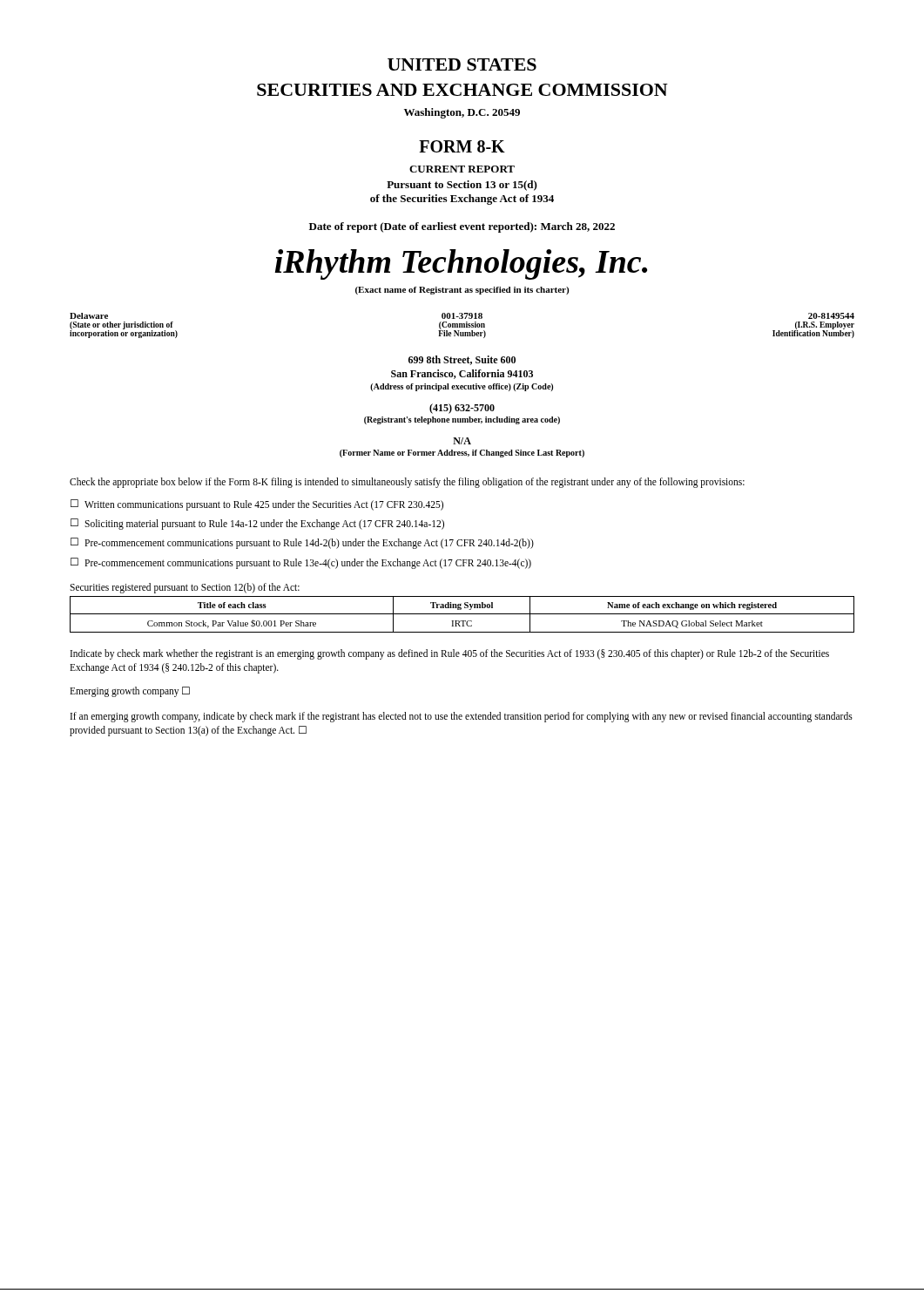This screenshot has width=924, height=1307.
Task: Where is the passage that starts "CURRENT REPORT Pursuant to Section"?
Action: (462, 184)
